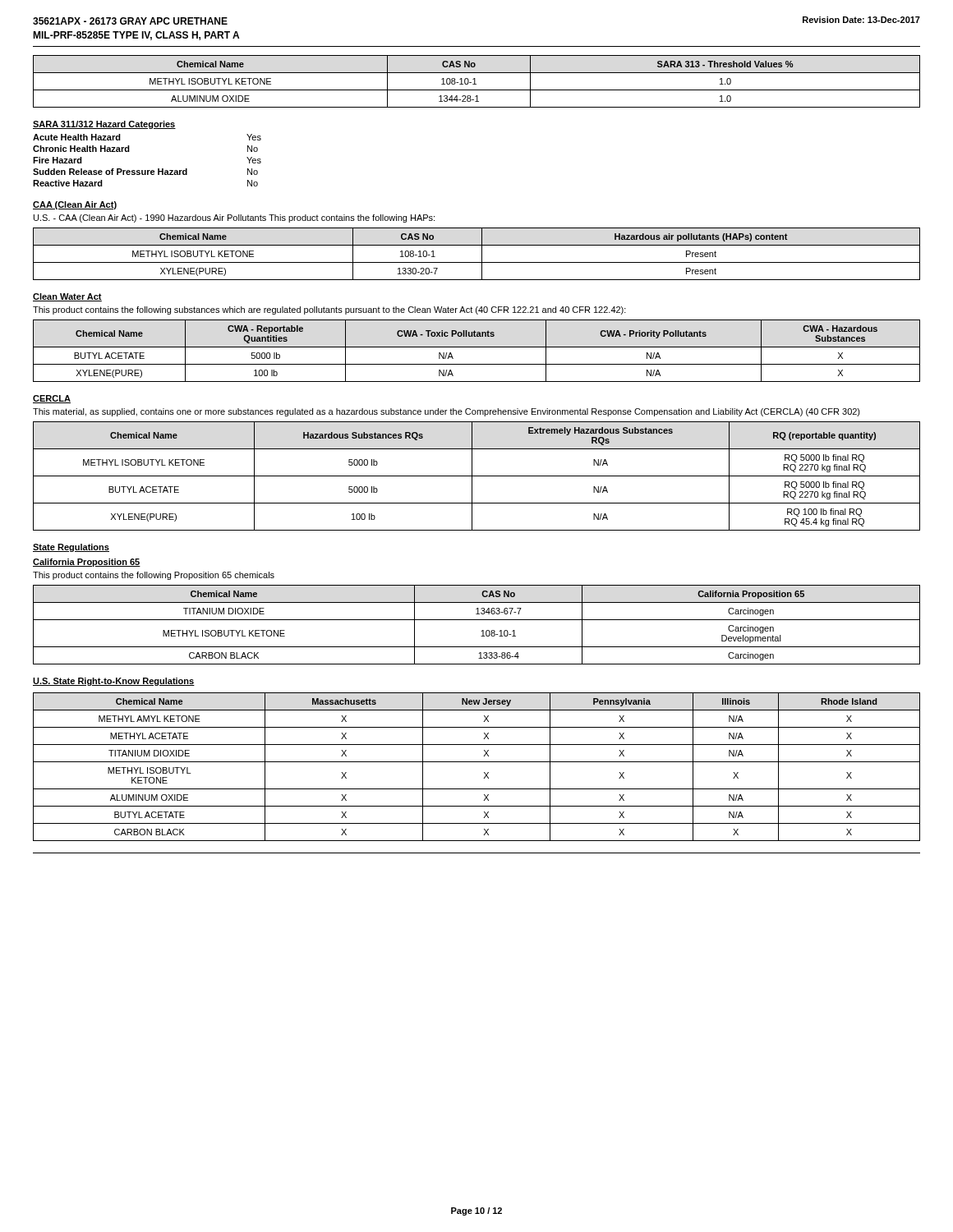
Task: Locate the block starting "Chronic Health Hazard No"
Action: click(x=82, y=148)
